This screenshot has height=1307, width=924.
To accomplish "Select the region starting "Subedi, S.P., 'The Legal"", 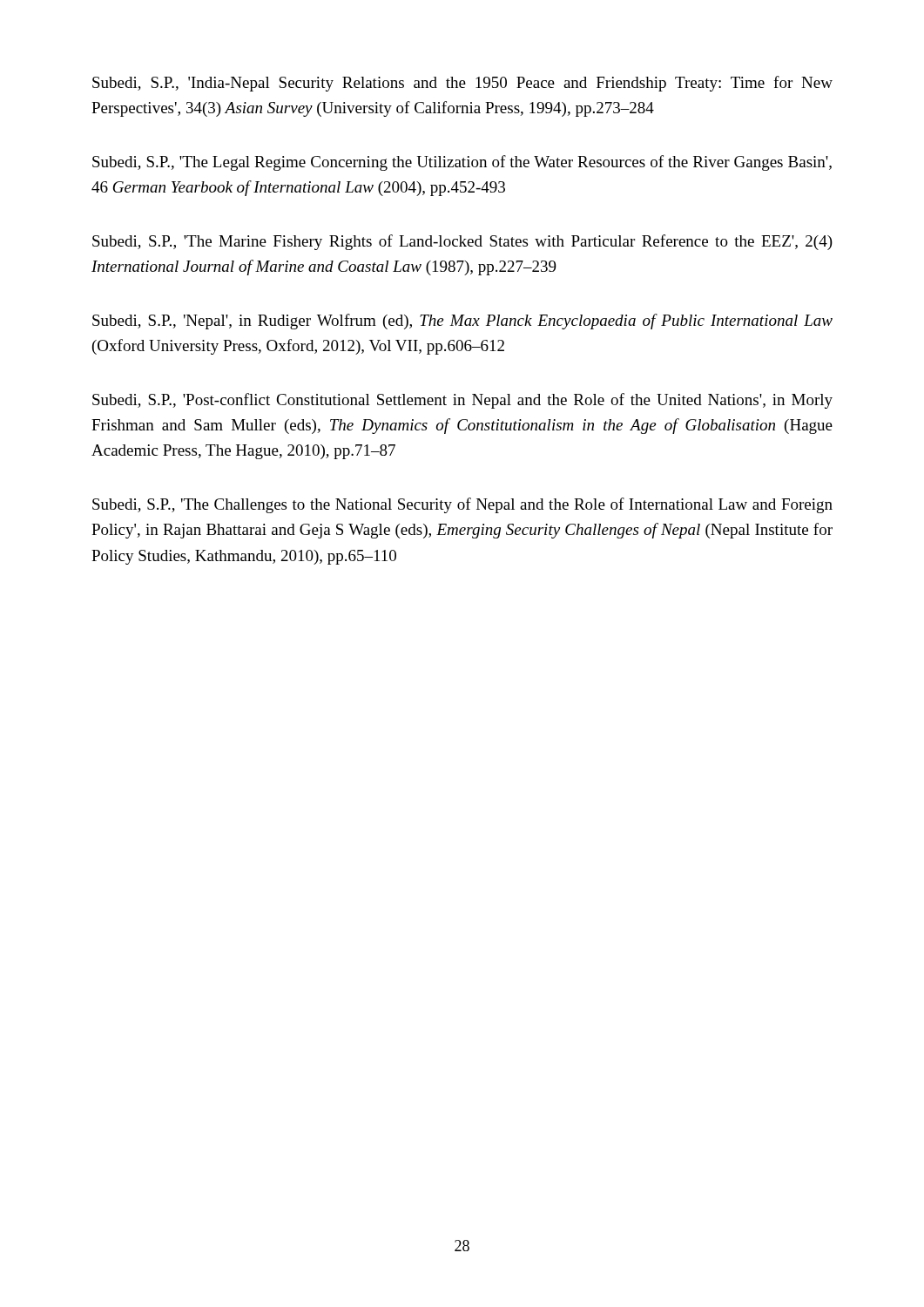I will 462,174.
